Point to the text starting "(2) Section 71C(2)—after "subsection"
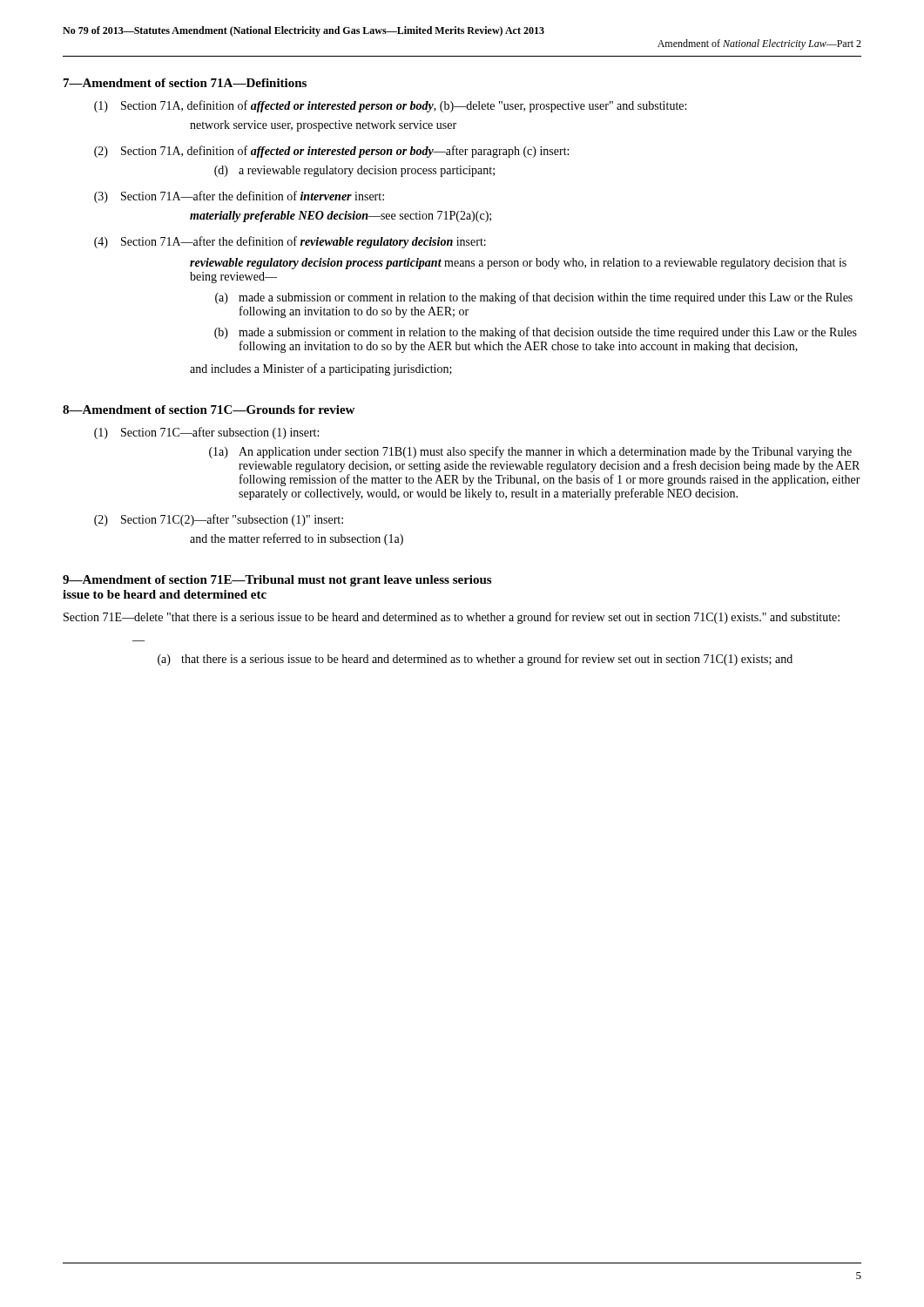 tap(219, 520)
